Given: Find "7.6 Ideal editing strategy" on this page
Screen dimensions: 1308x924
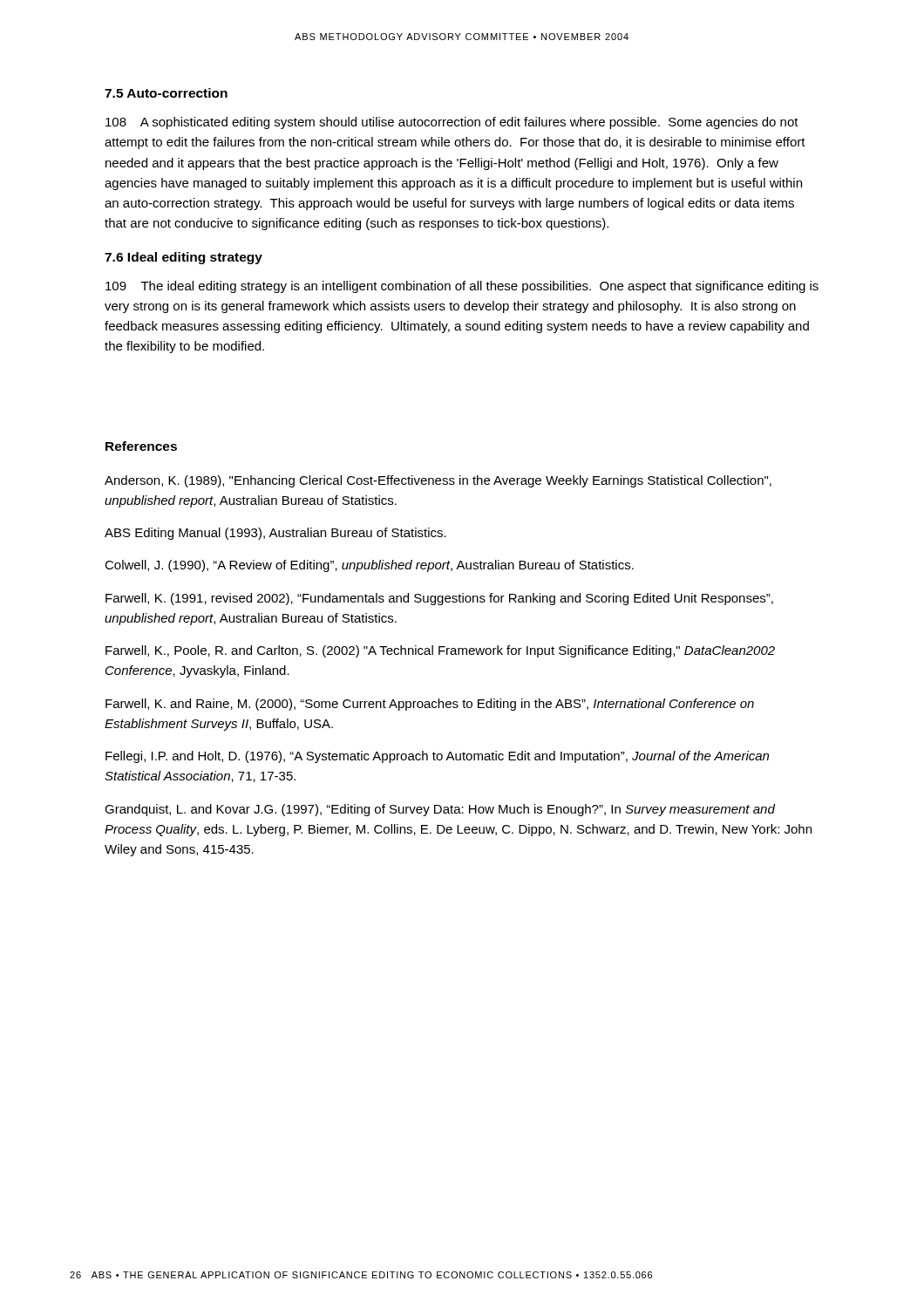Looking at the screenshot, I should [183, 256].
